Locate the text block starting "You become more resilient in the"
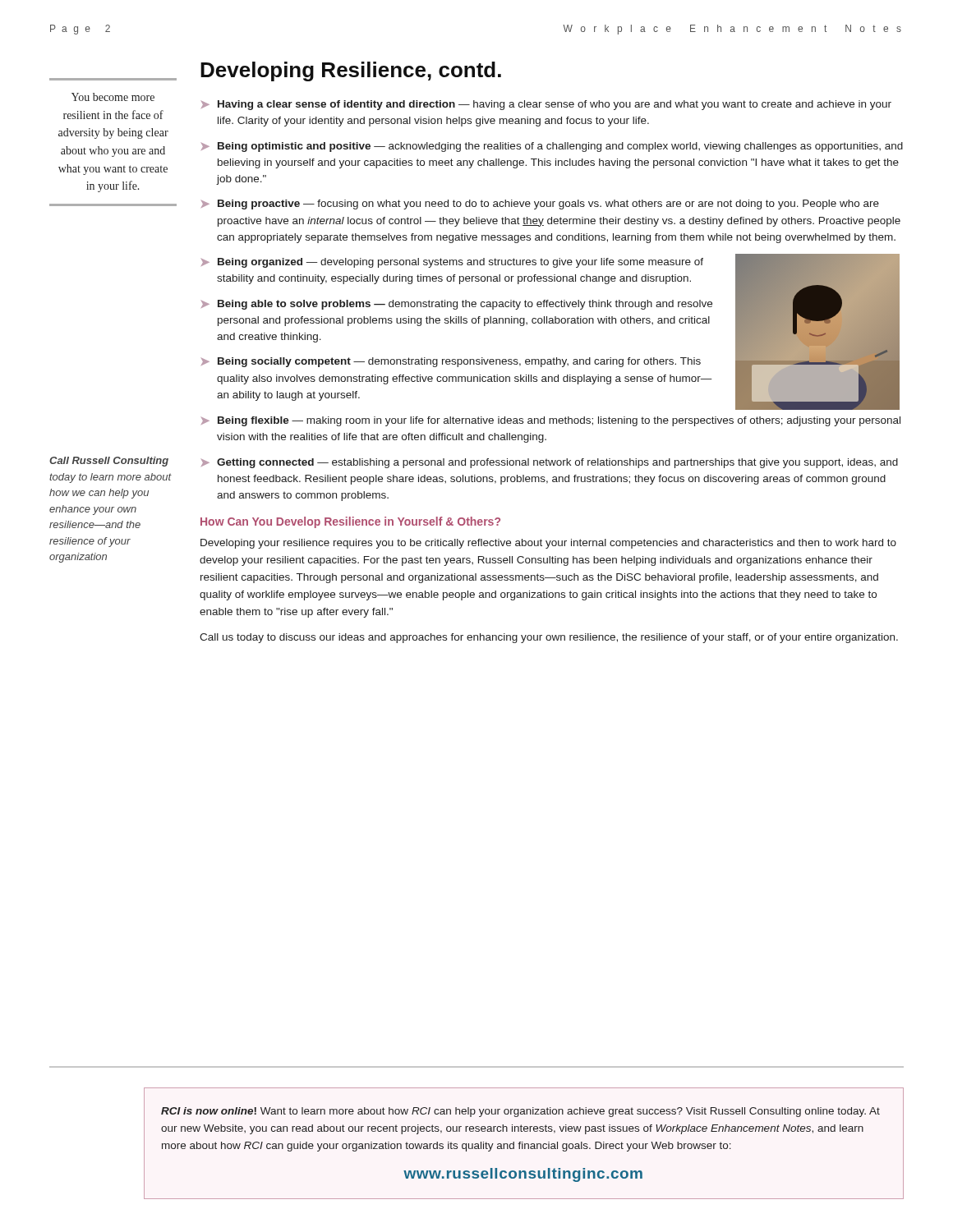This screenshot has height=1232, width=953. pos(113,142)
